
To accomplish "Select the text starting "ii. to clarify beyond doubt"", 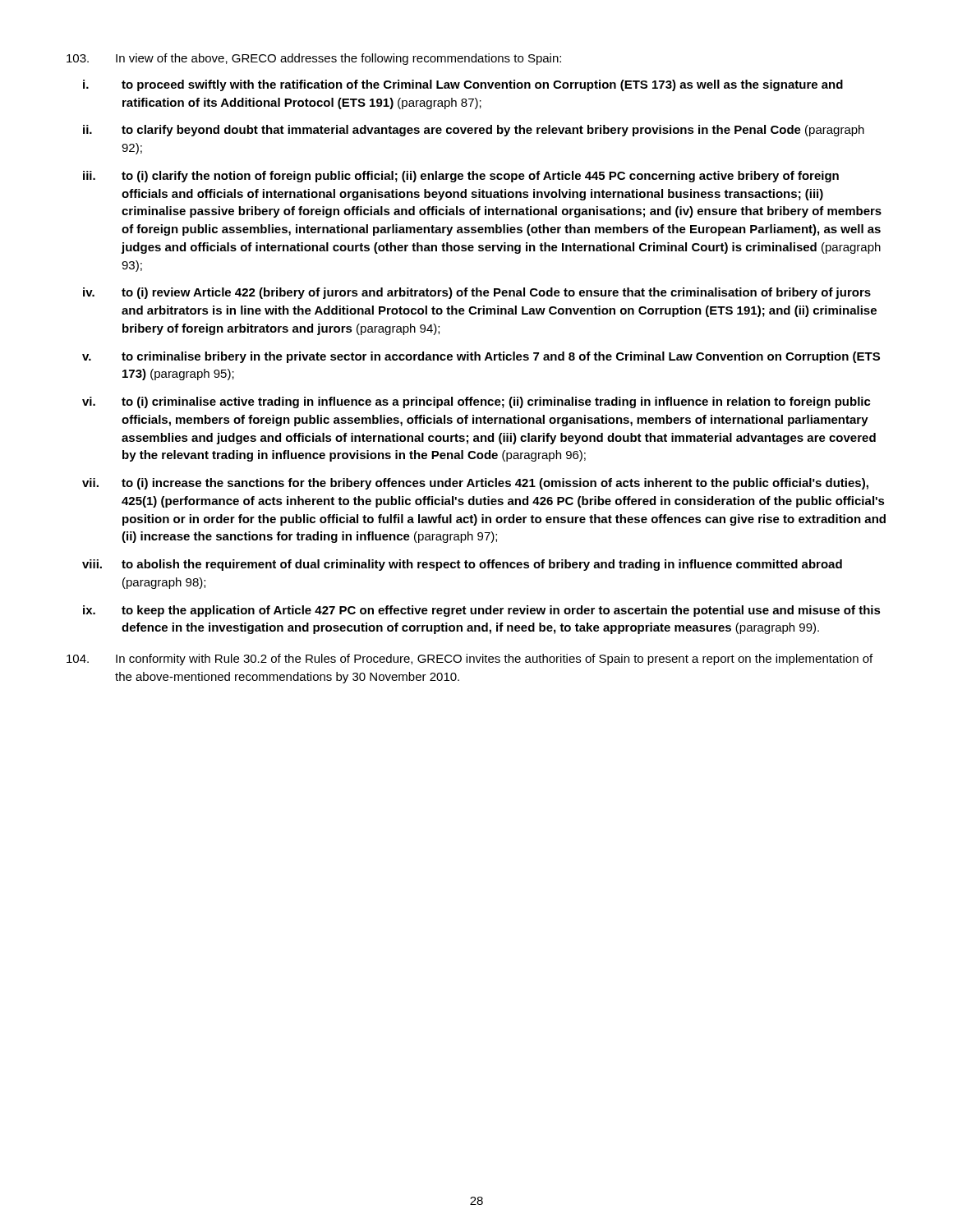I will (x=485, y=139).
